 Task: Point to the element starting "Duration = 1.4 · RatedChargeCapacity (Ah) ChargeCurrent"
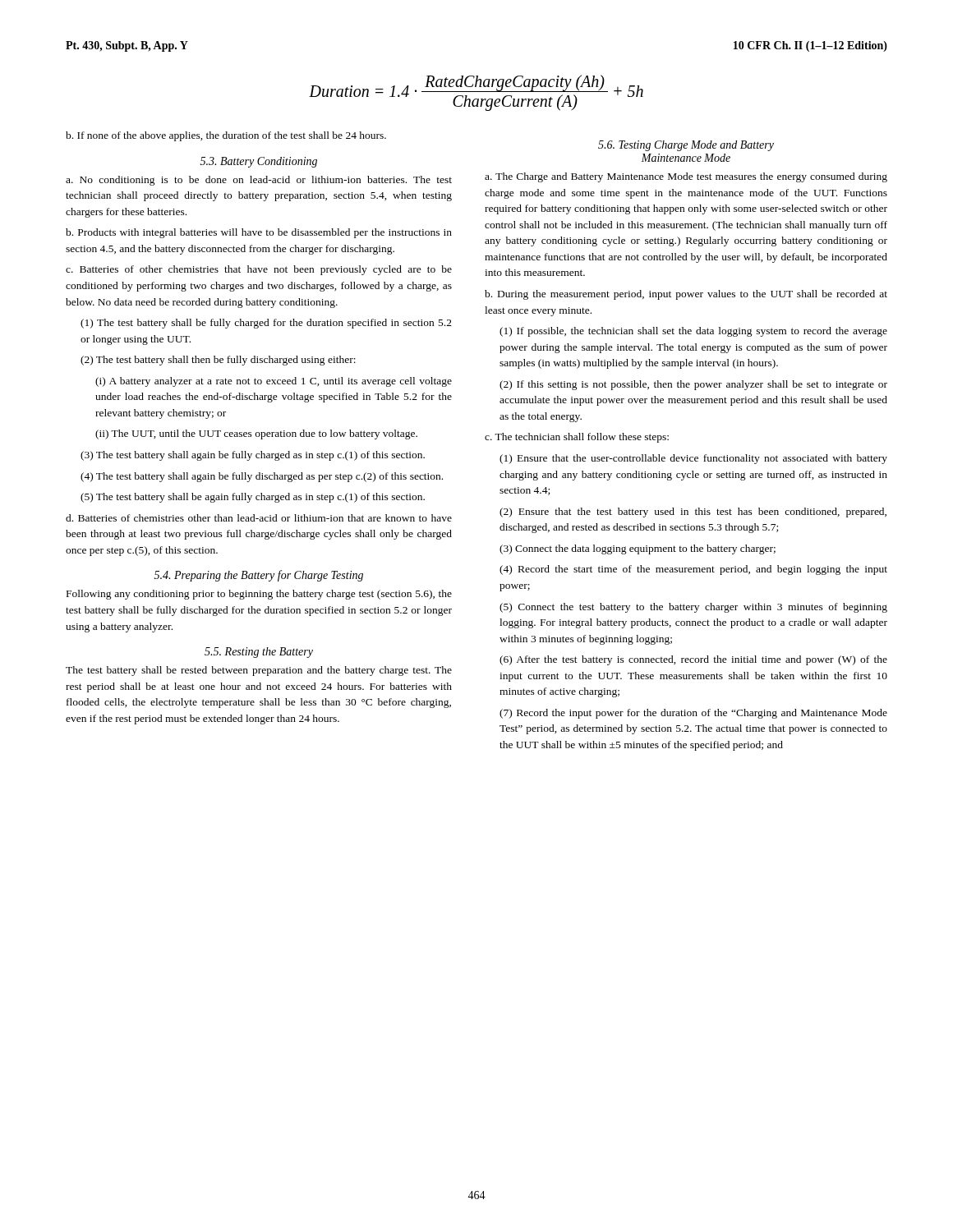pos(476,92)
